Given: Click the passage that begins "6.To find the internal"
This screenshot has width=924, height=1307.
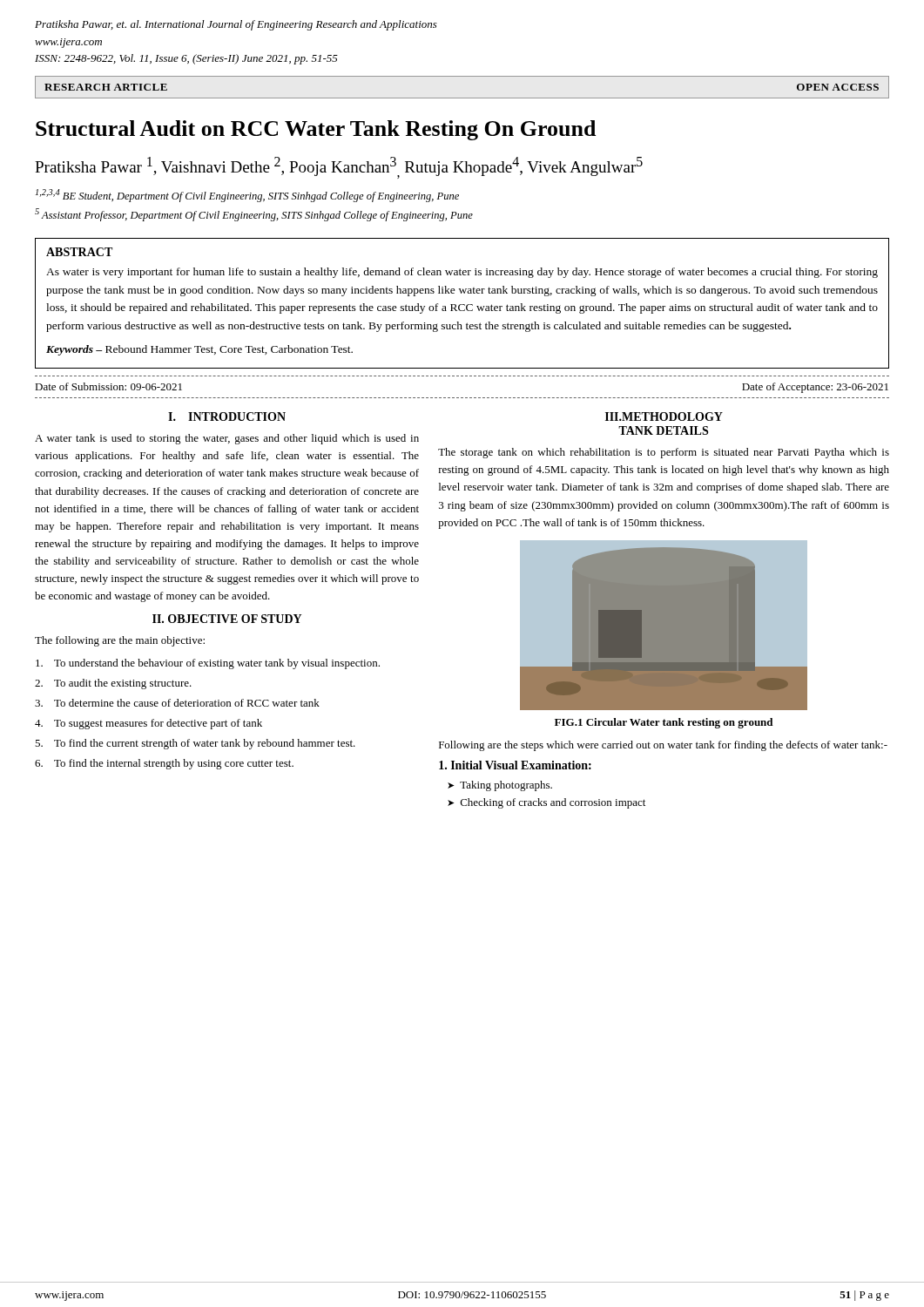Looking at the screenshot, I should click(x=227, y=764).
